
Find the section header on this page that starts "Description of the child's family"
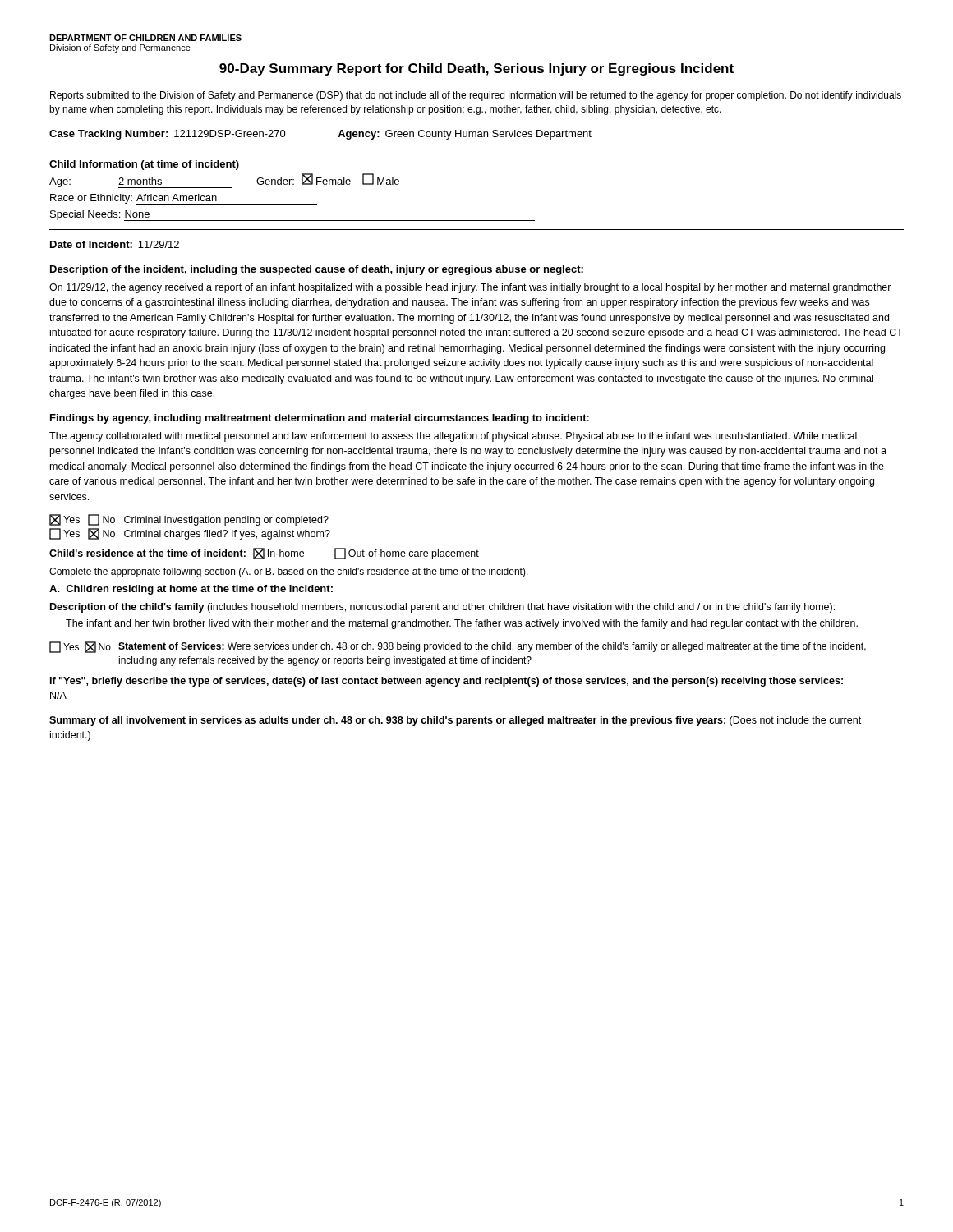coord(442,607)
